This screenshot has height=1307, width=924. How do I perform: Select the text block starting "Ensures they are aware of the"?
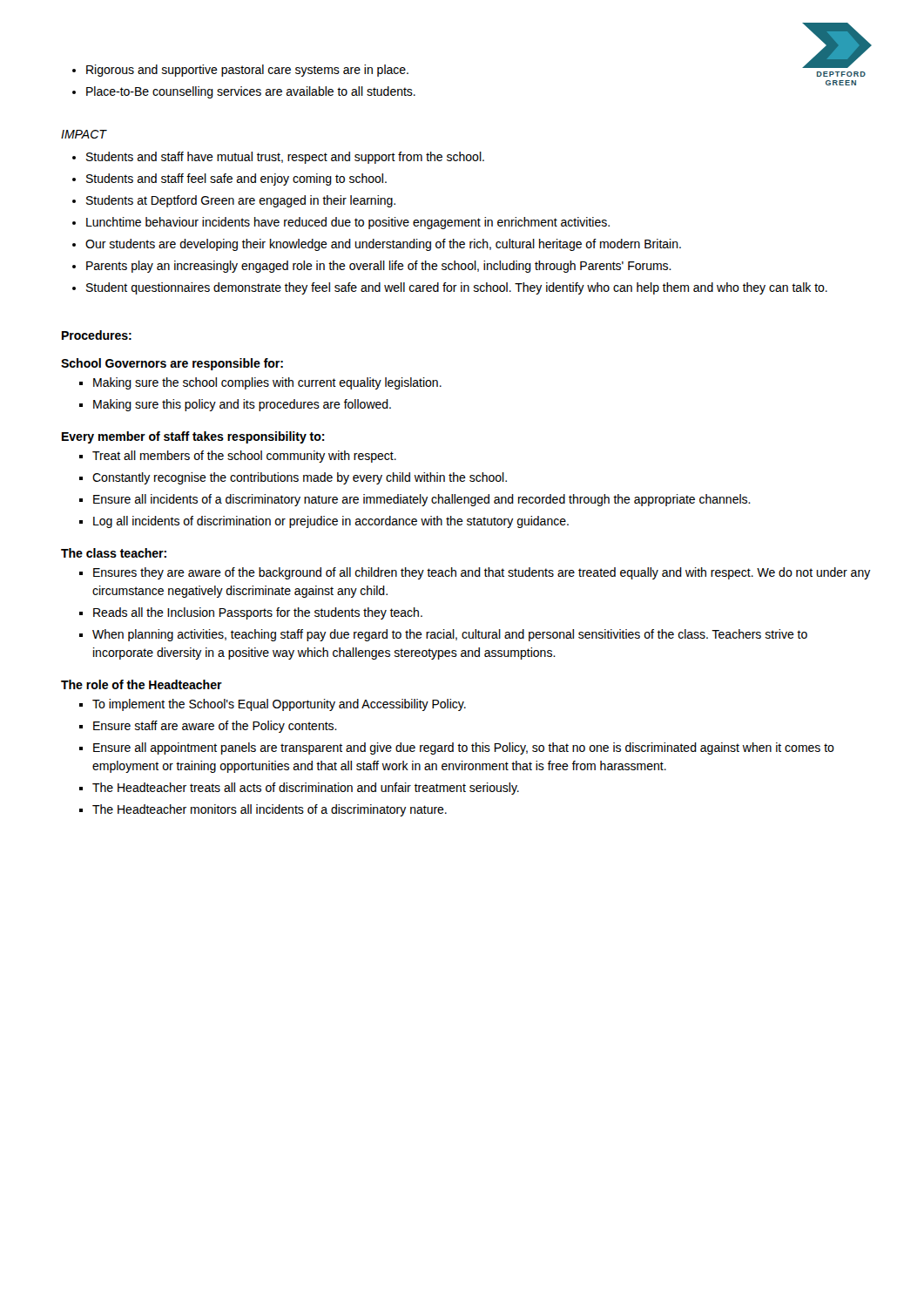[481, 582]
